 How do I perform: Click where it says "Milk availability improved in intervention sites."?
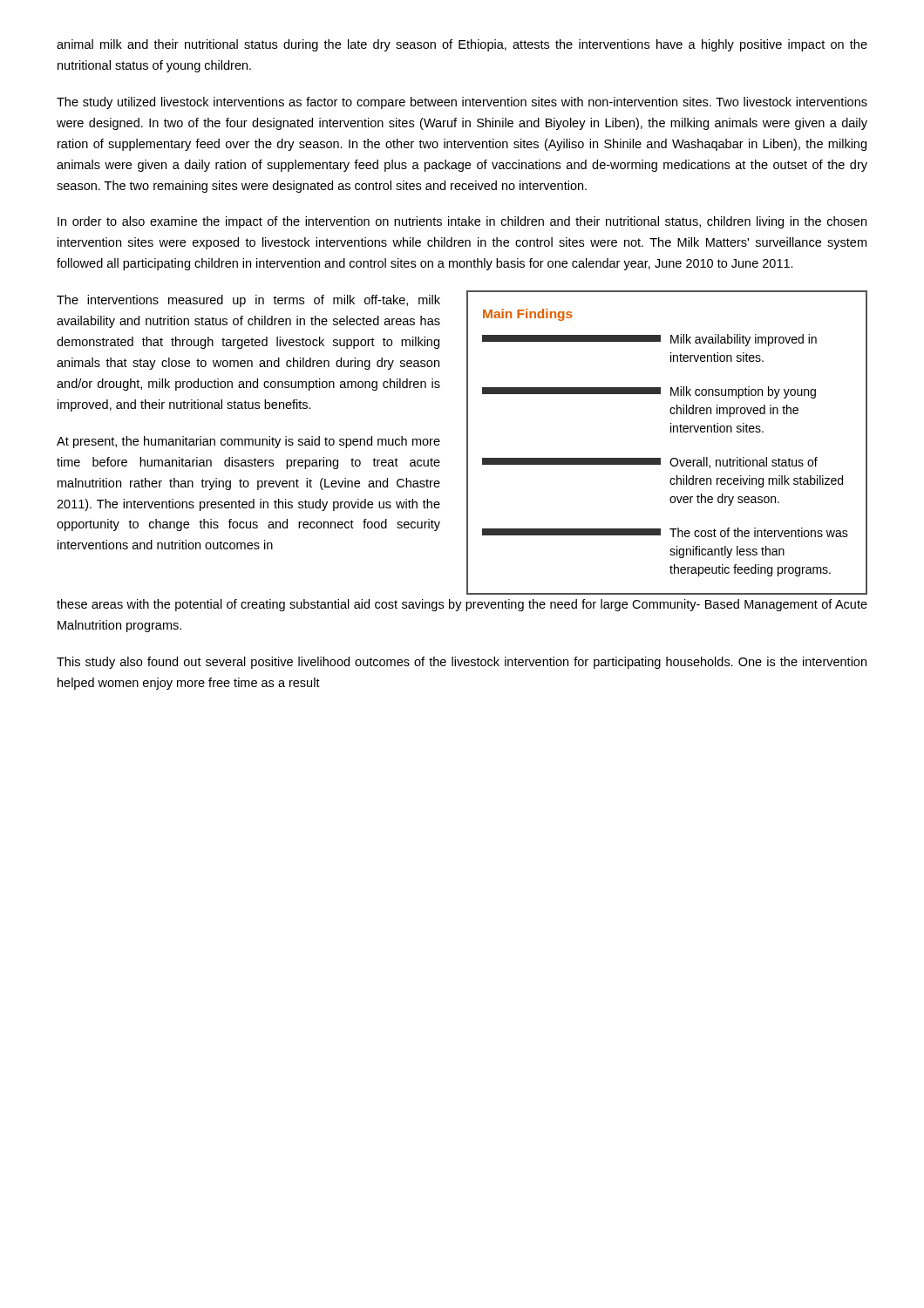[x=665, y=349]
